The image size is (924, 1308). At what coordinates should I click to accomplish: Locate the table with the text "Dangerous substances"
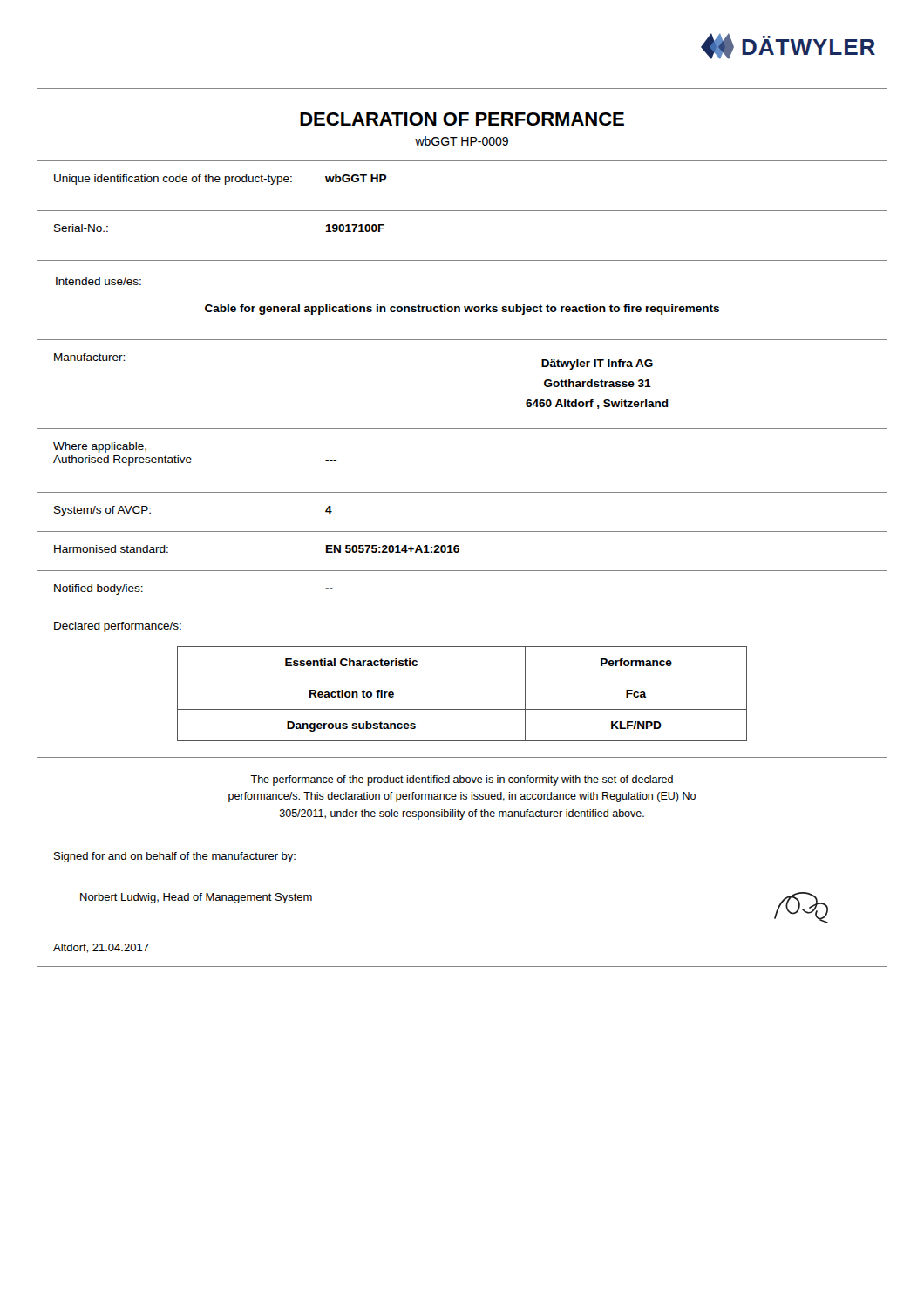(x=462, y=697)
